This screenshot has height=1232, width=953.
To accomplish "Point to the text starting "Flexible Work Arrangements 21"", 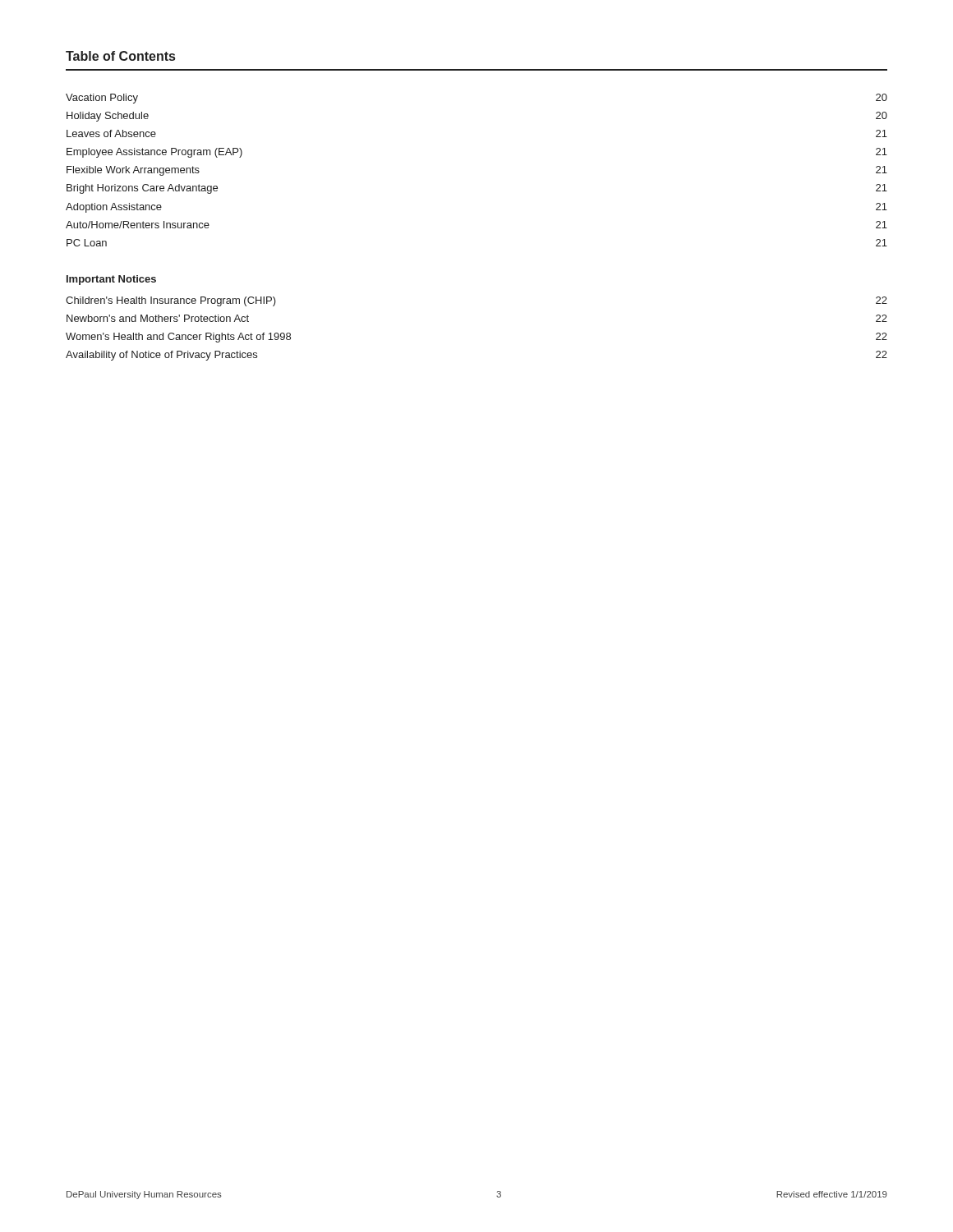I will point(136,170).
